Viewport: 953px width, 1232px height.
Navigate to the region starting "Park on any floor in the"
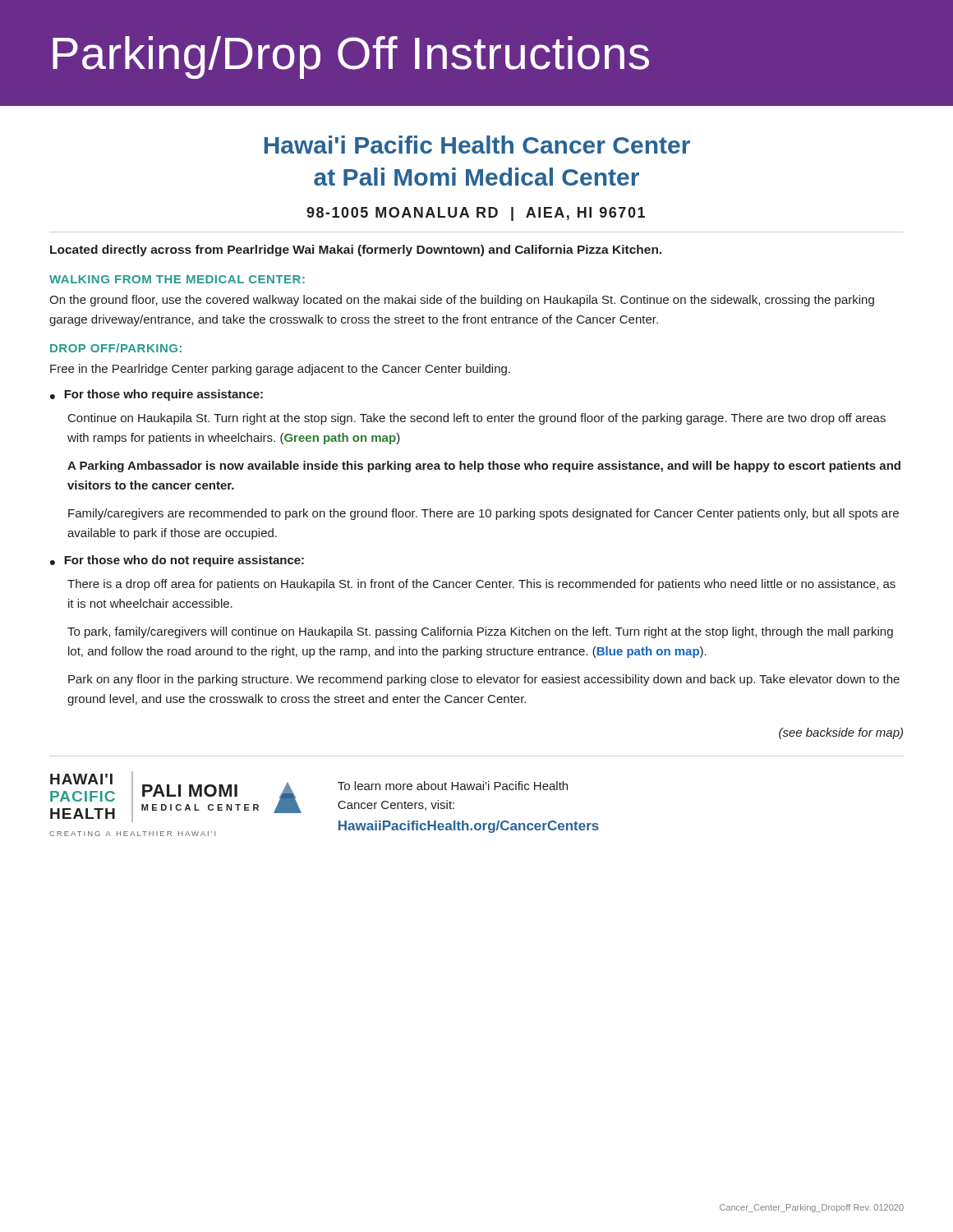(484, 689)
